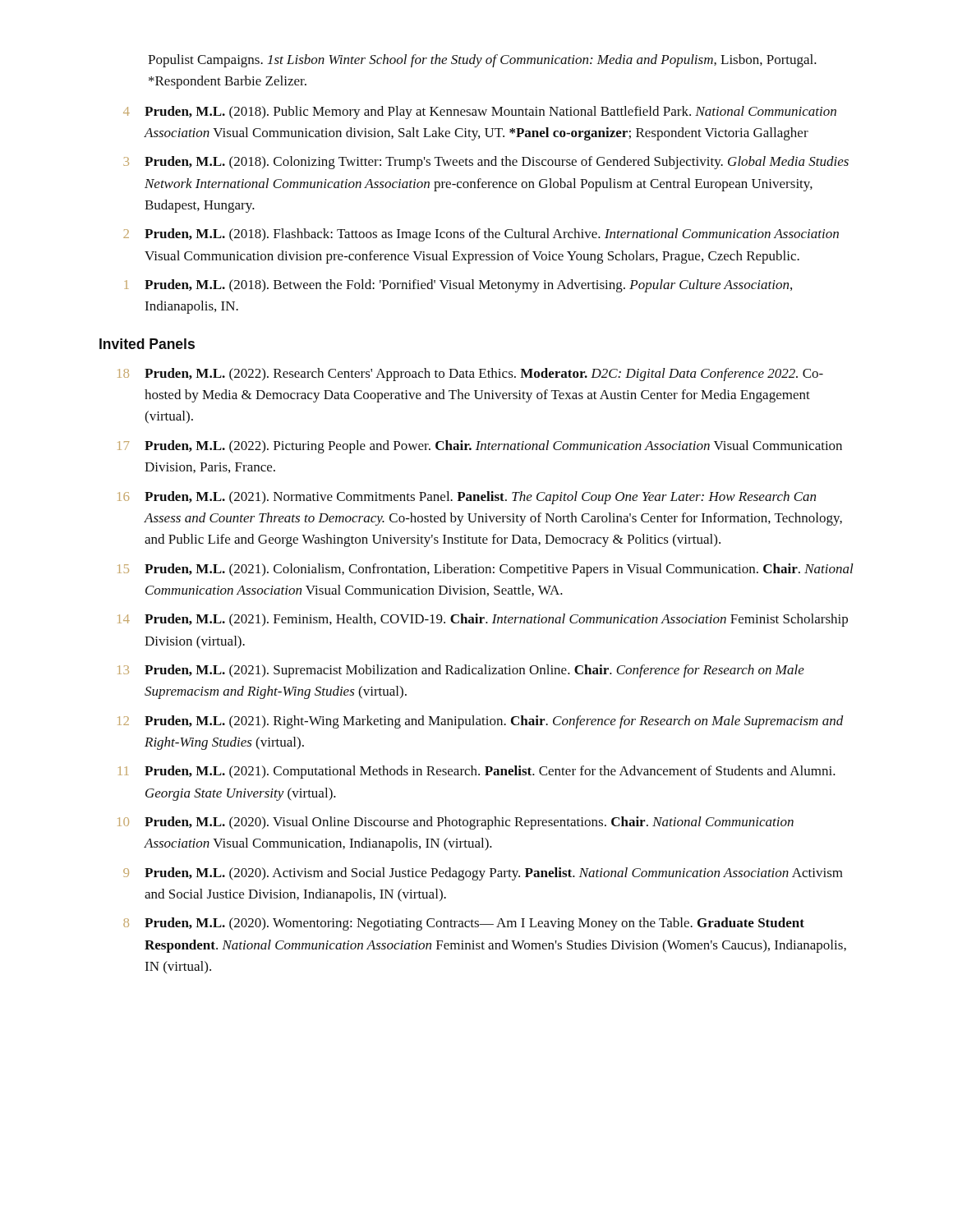The image size is (953, 1232).
Task: Navigate to the text block starting "1 Pruden, M.L. (2018). Between the Fold: 'Pornified'"
Action: [x=476, y=296]
